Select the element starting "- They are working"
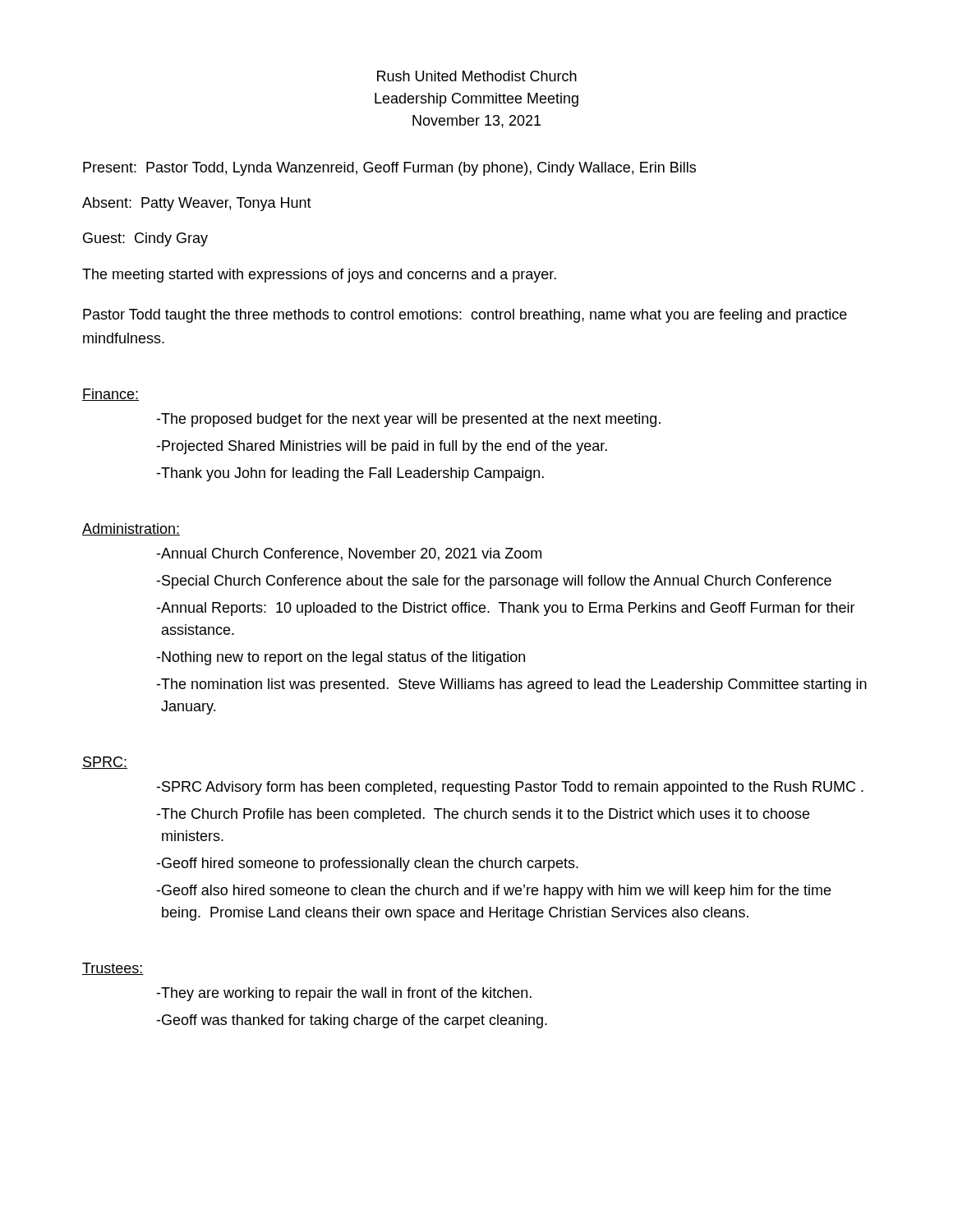953x1232 pixels. coord(476,994)
